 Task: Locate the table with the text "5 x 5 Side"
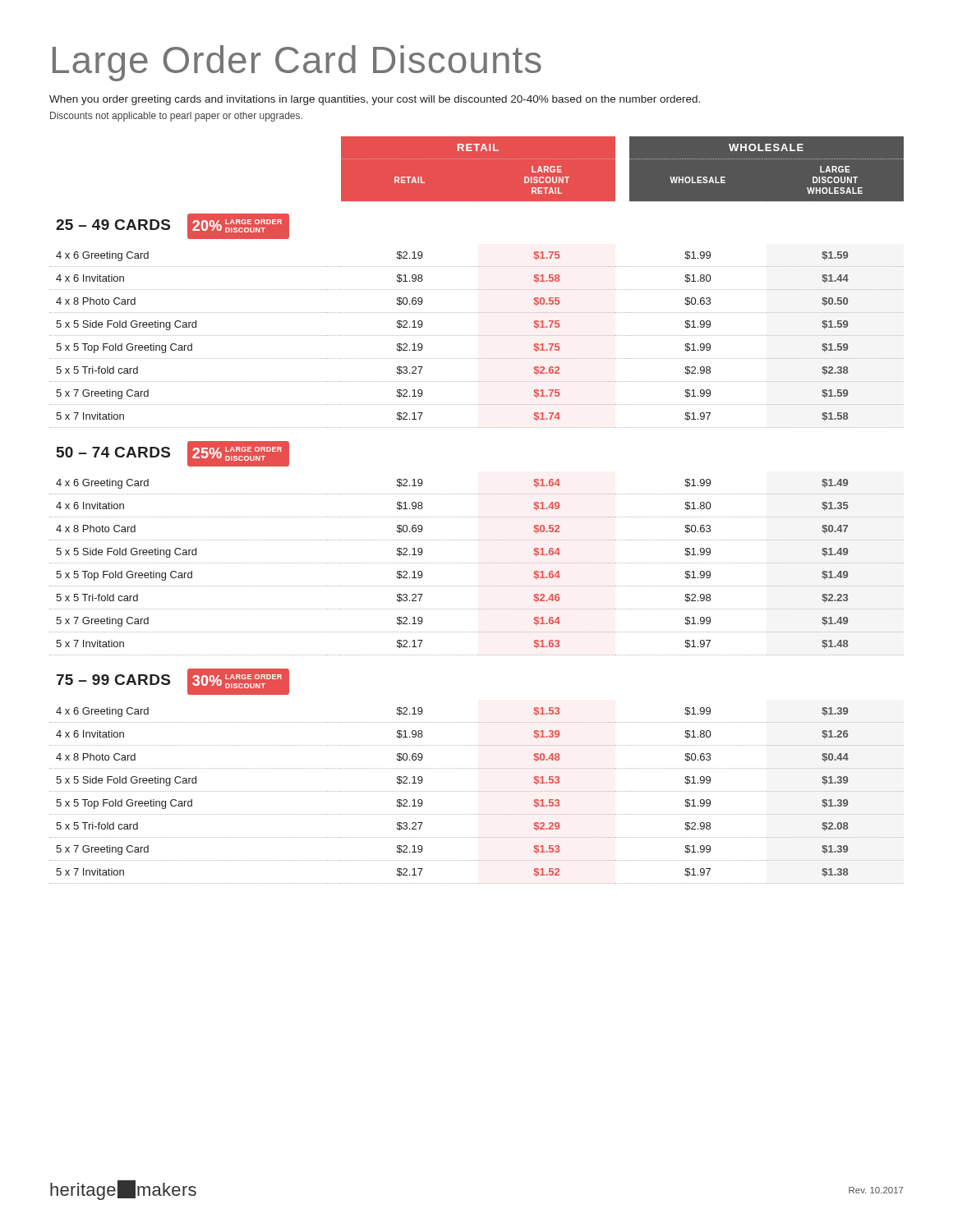click(476, 510)
